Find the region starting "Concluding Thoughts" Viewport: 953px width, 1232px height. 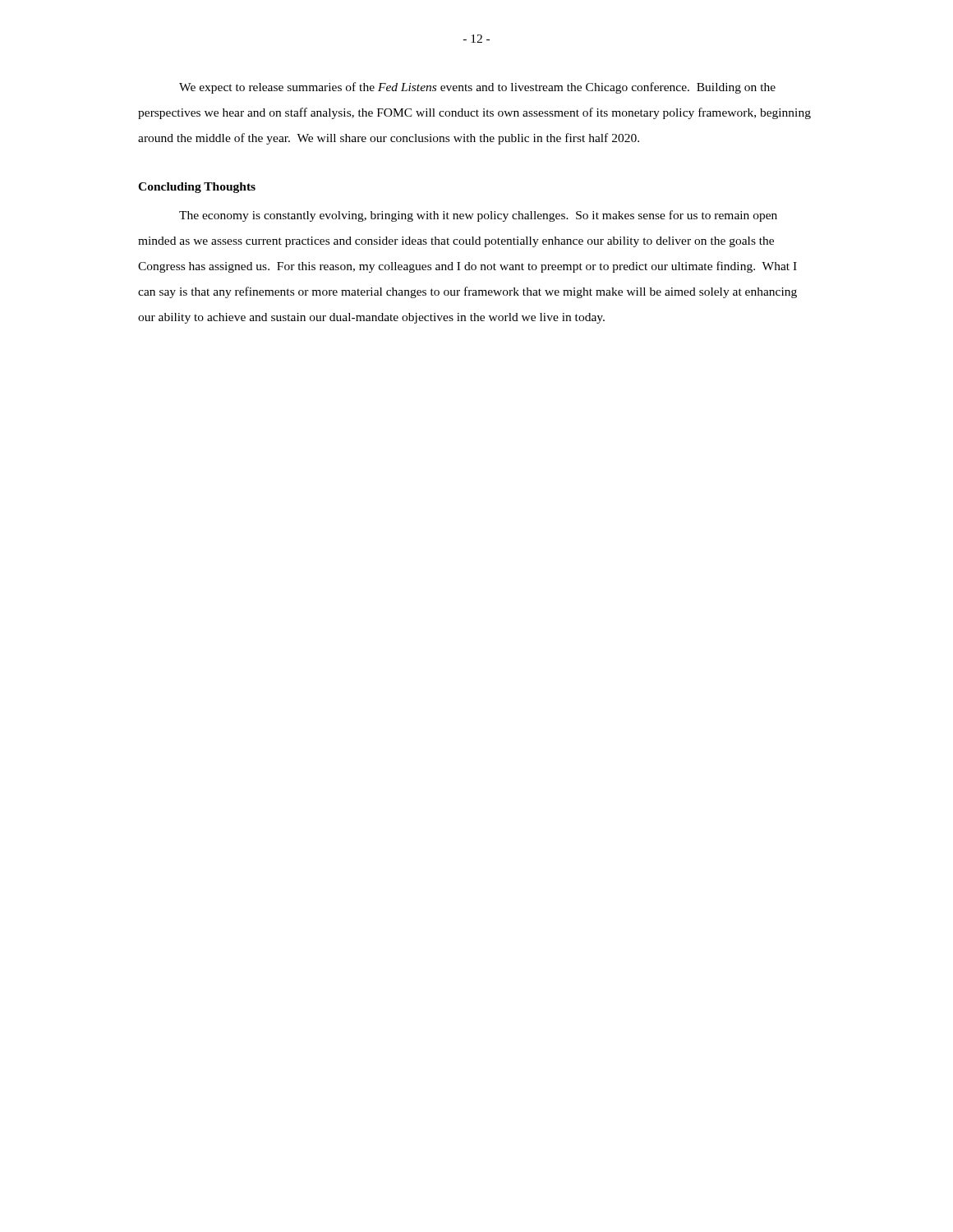(197, 186)
